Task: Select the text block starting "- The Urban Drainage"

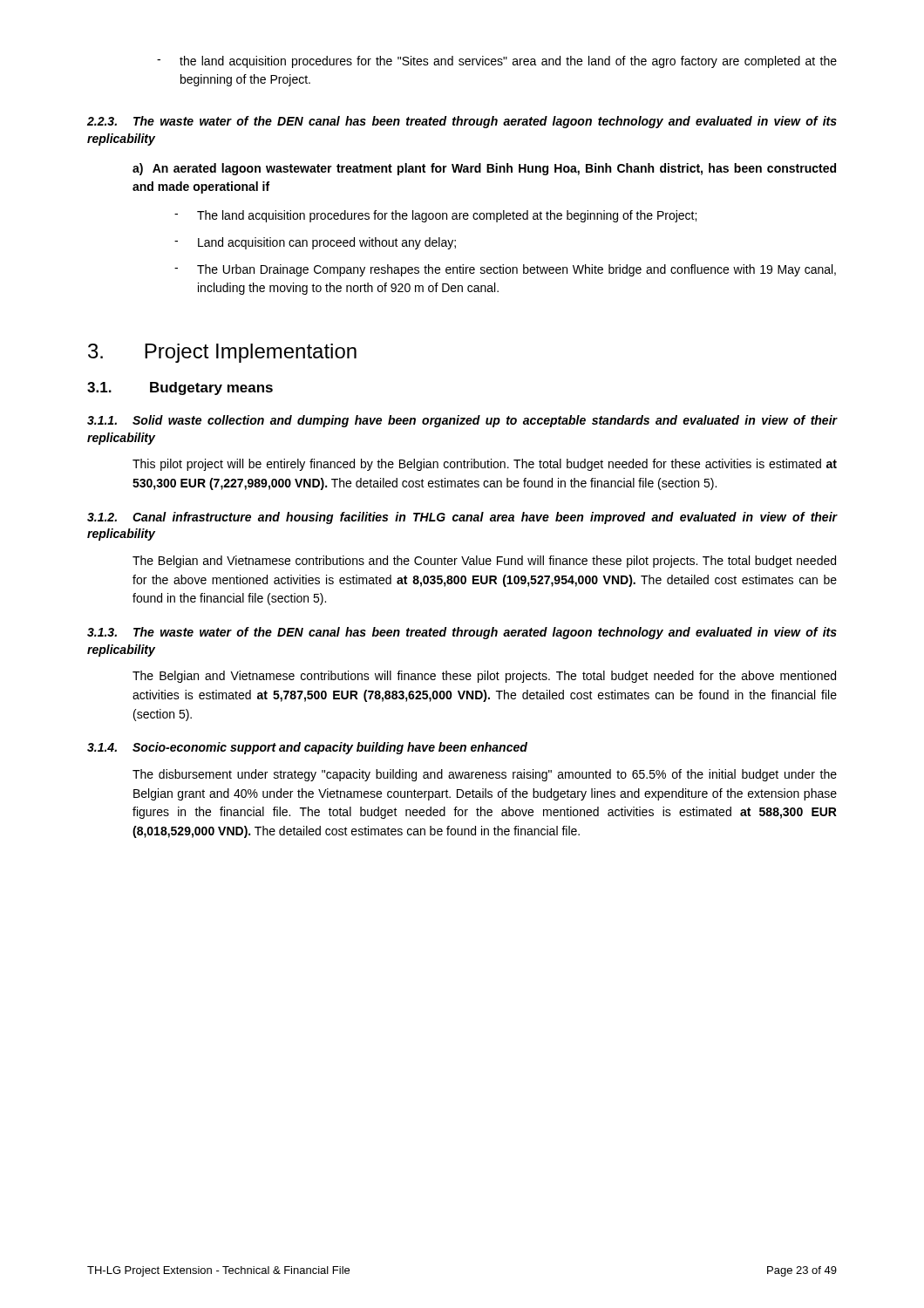Action: [506, 279]
